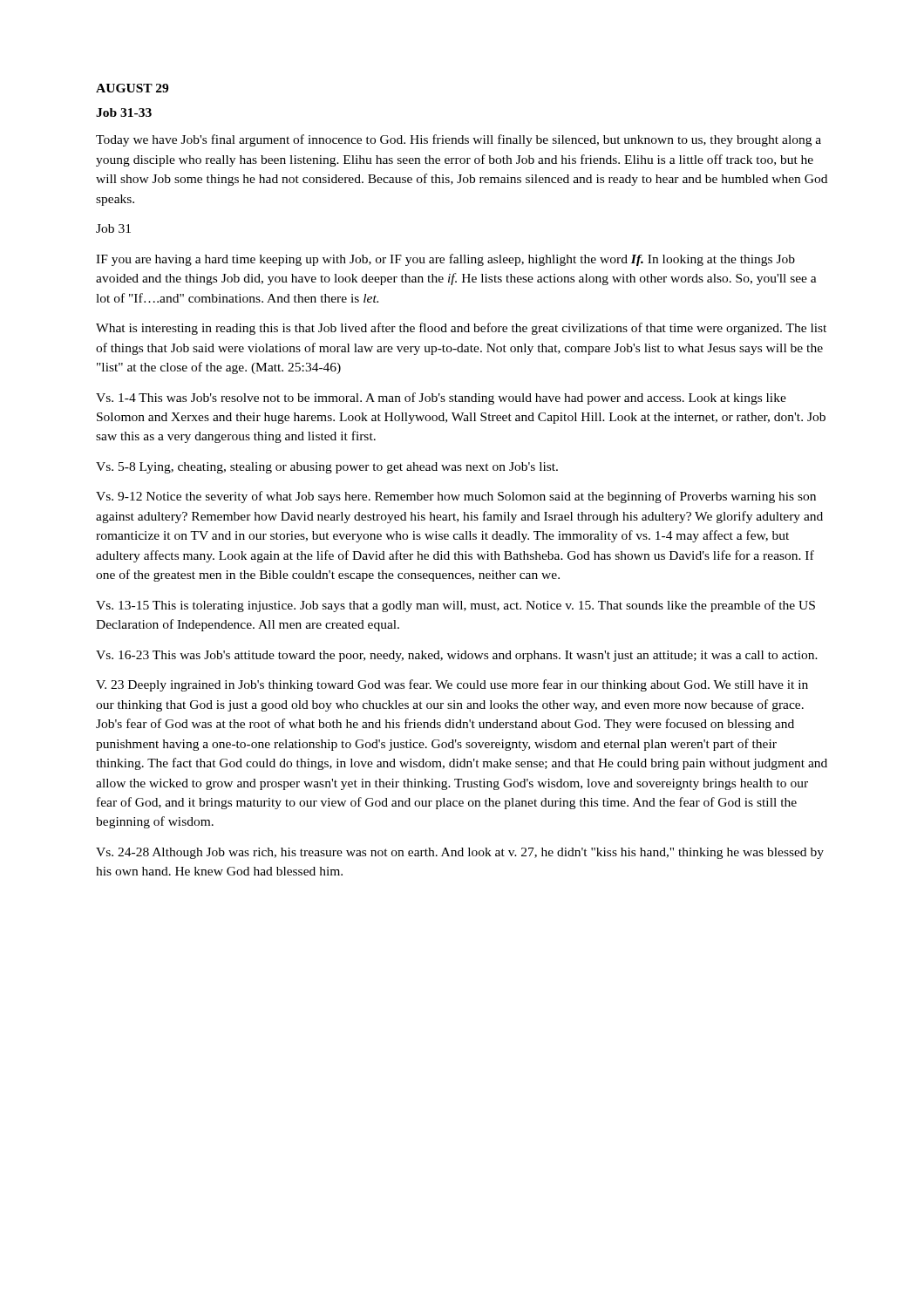Viewport: 924px width, 1308px height.
Task: Select the element starting "IF you are having a hard time keeping"
Action: coord(456,278)
